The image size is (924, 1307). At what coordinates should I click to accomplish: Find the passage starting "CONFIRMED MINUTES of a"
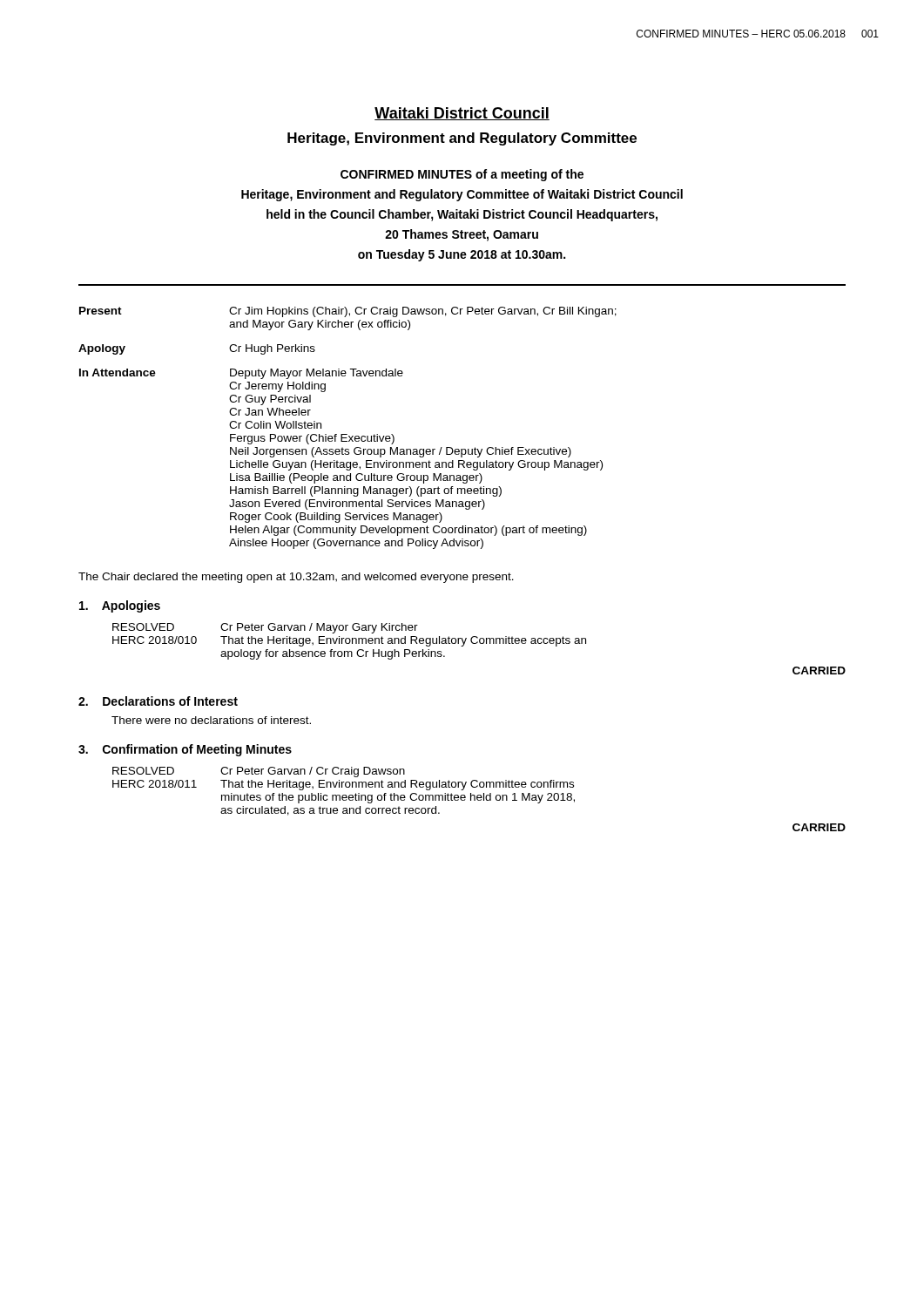pos(462,214)
